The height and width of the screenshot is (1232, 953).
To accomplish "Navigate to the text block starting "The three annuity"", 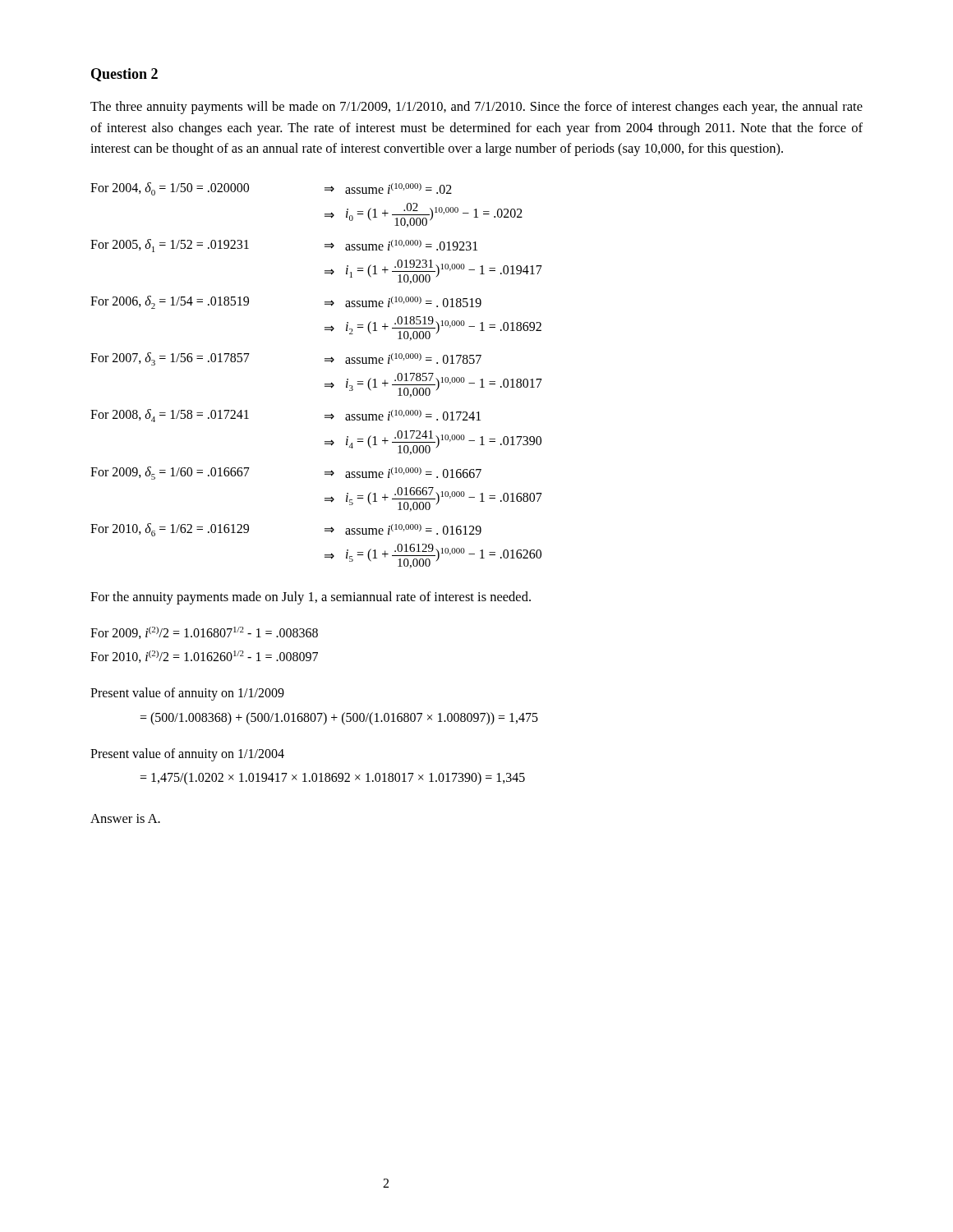I will 476,127.
